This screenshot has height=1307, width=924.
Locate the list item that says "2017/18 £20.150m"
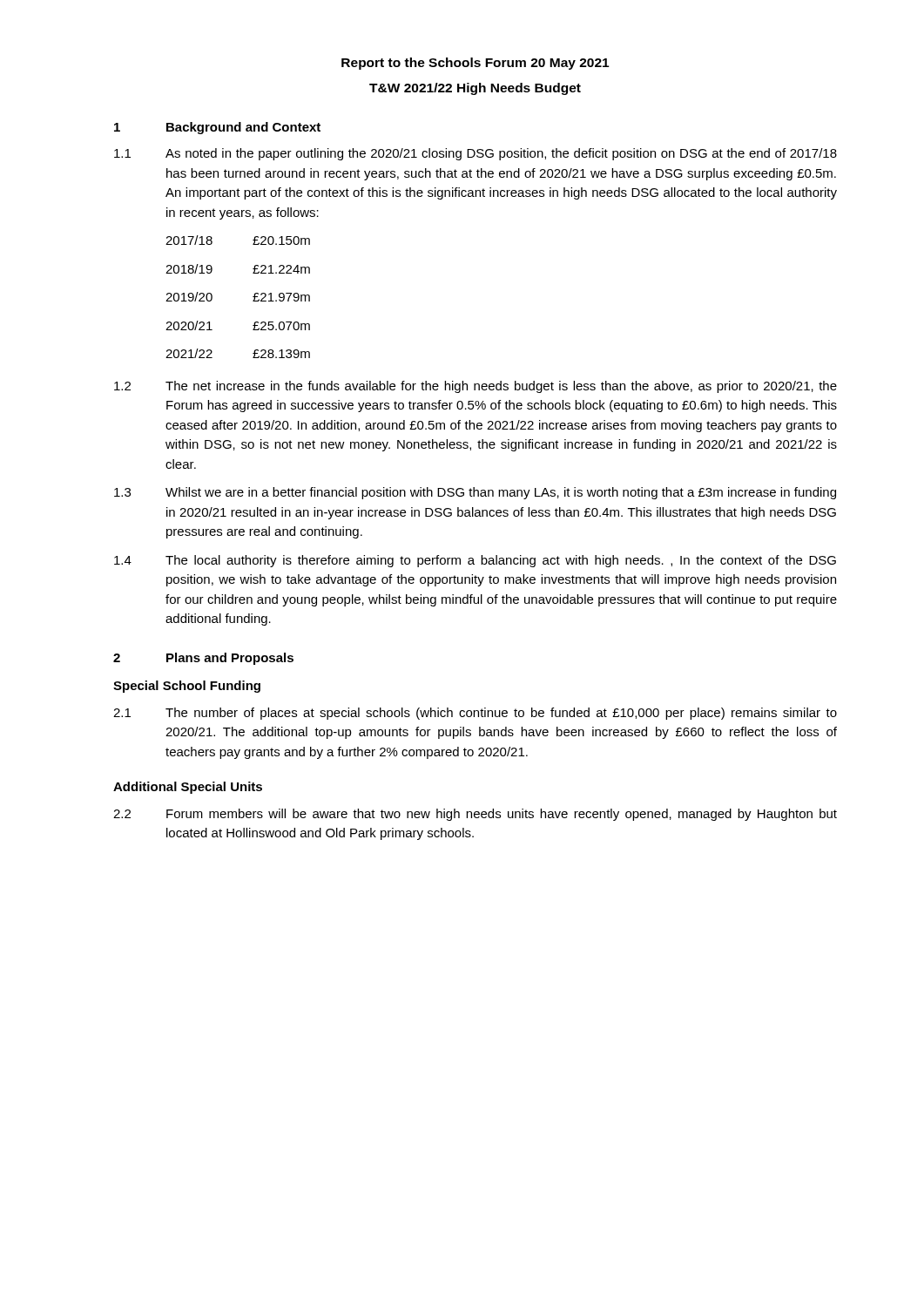(x=253, y=241)
